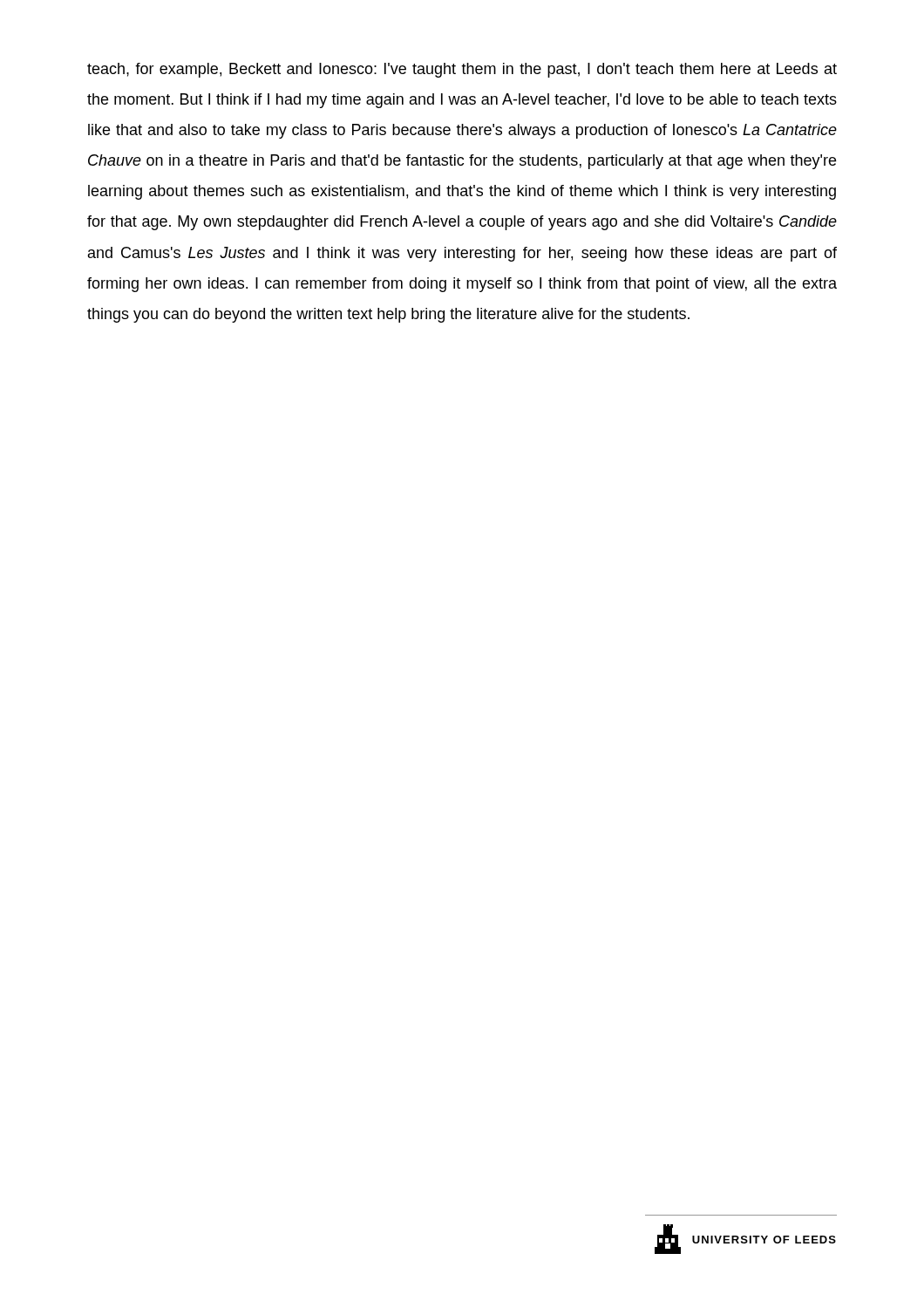Screen dimensions: 1308x924
Task: Find the logo
Action: 741,1235
